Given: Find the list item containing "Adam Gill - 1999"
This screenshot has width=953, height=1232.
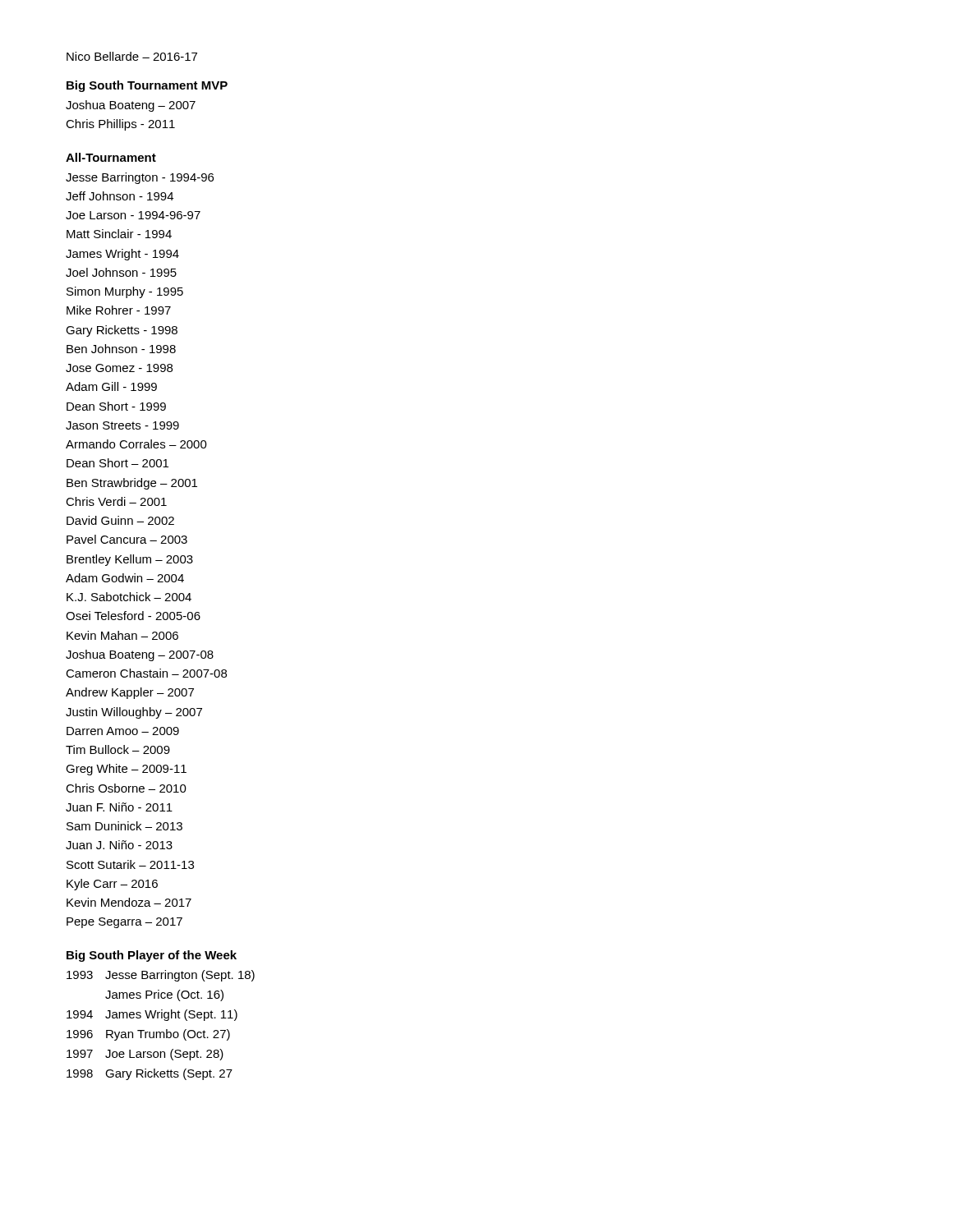Looking at the screenshot, I should click(x=112, y=387).
